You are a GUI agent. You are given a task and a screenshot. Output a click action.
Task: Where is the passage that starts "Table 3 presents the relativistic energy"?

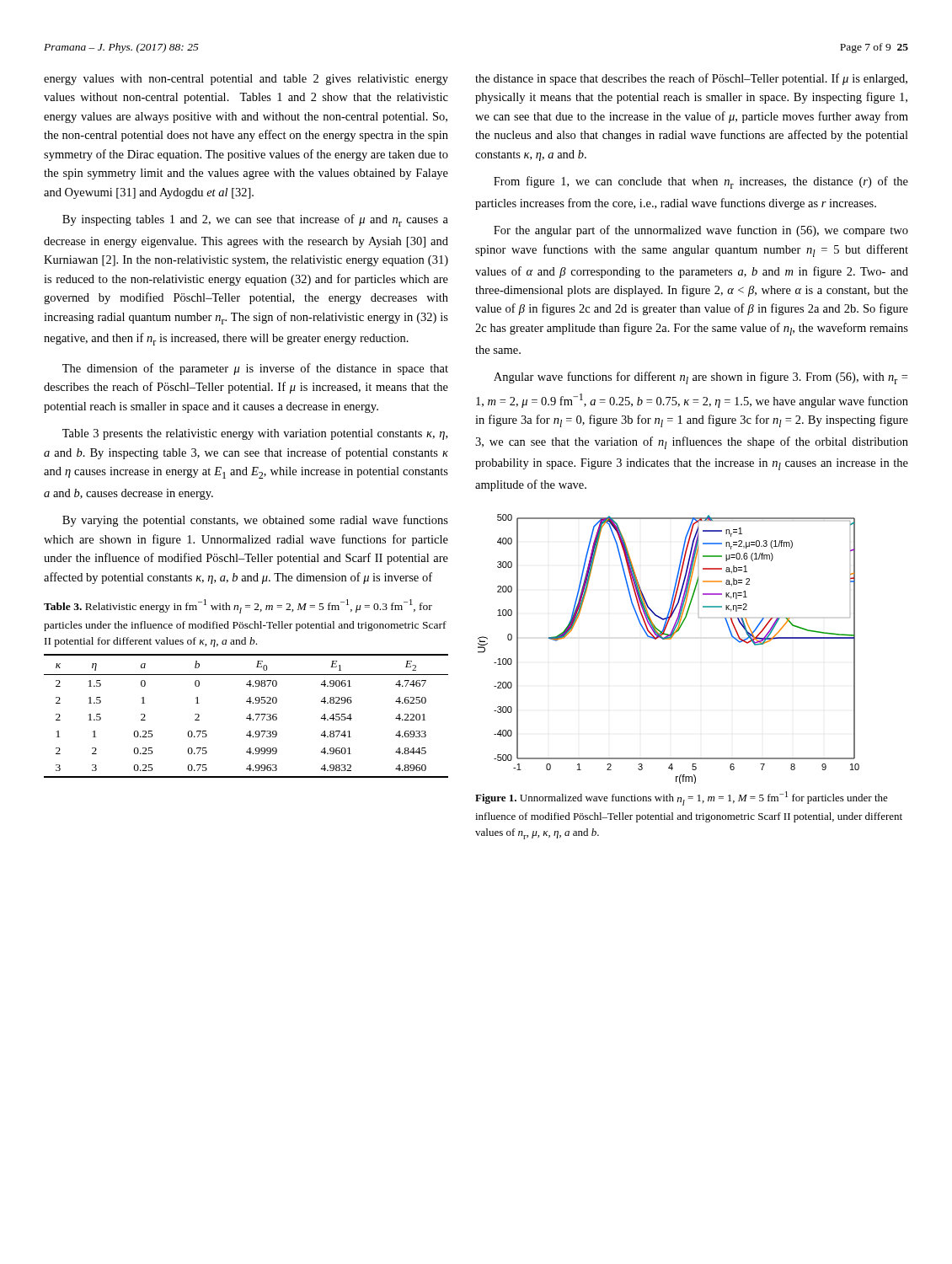click(246, 463)
